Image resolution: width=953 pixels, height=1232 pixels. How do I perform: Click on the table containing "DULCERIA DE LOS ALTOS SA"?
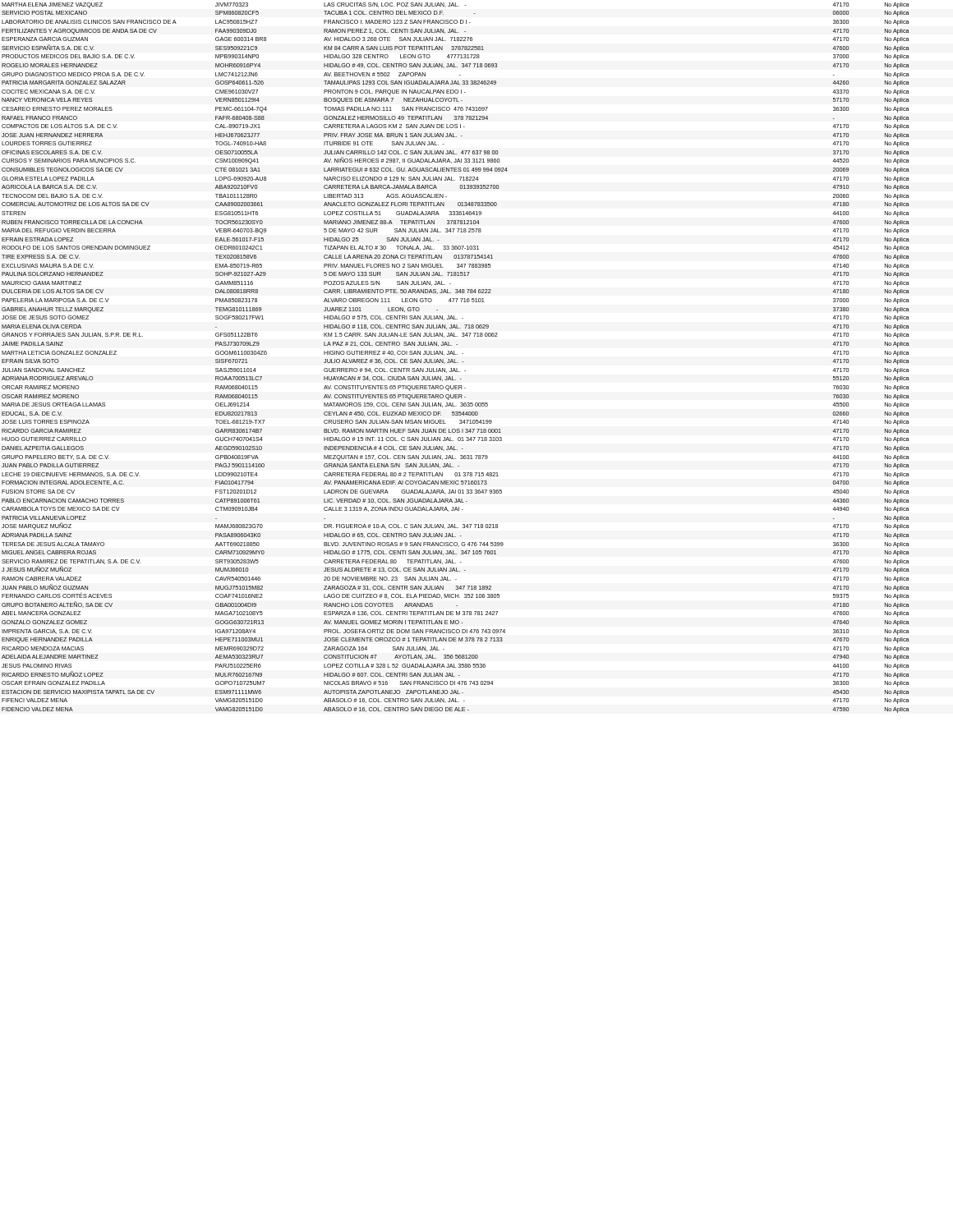476,357
